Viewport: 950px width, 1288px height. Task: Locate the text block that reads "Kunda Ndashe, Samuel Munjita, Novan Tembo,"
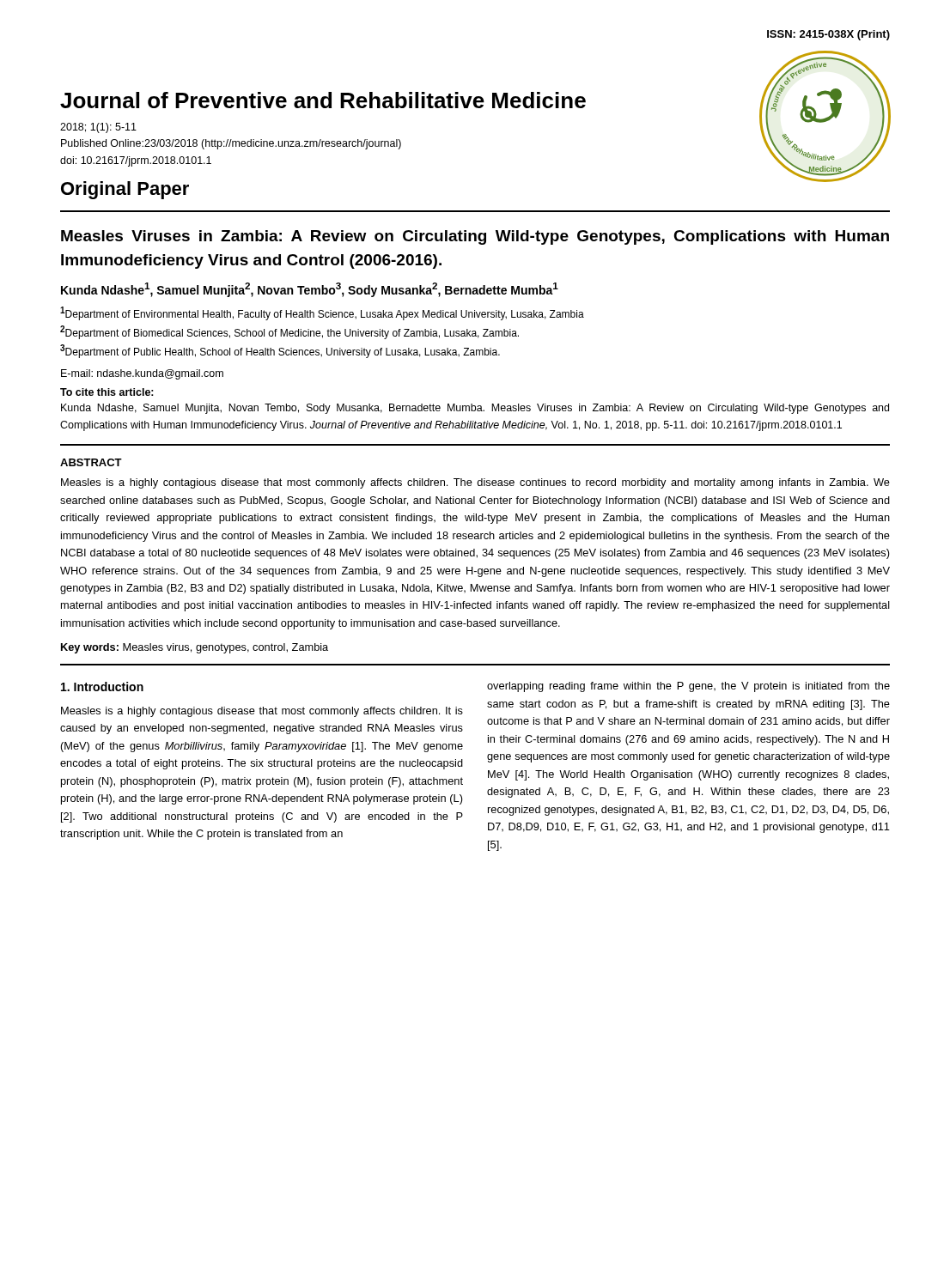[x=475, y=417]
